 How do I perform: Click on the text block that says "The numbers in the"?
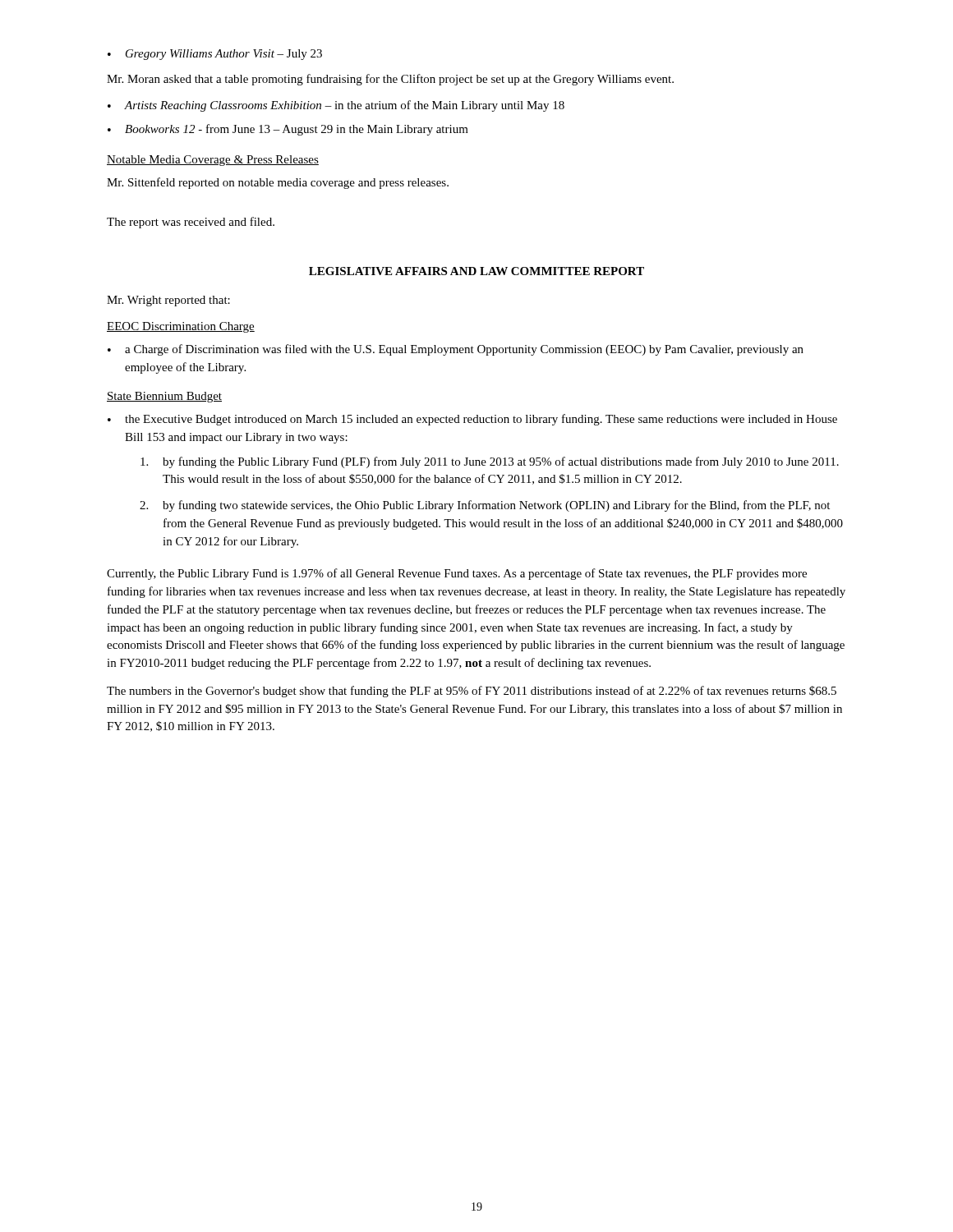tap(475, 708)
